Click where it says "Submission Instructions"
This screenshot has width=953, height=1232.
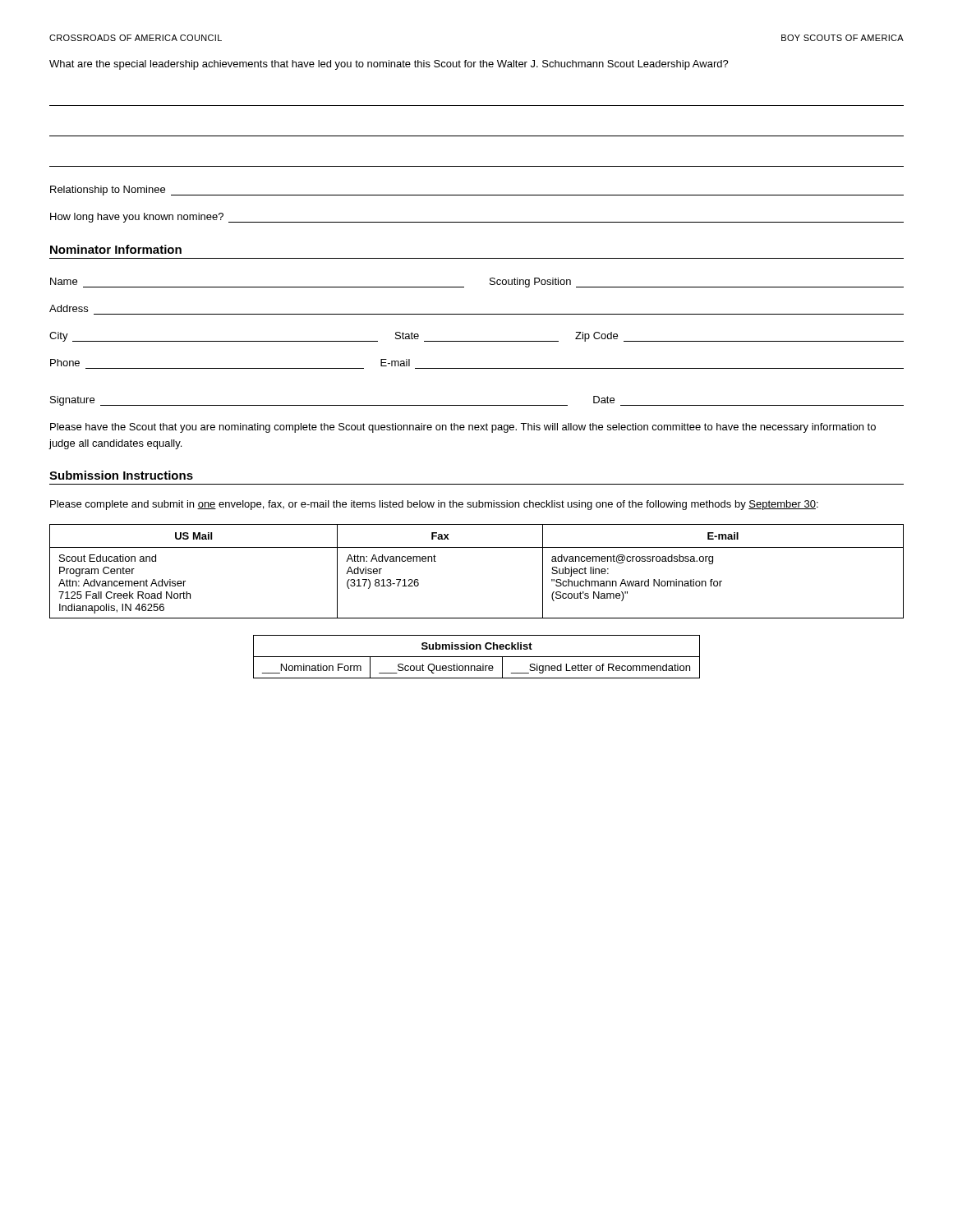[121, 475]
